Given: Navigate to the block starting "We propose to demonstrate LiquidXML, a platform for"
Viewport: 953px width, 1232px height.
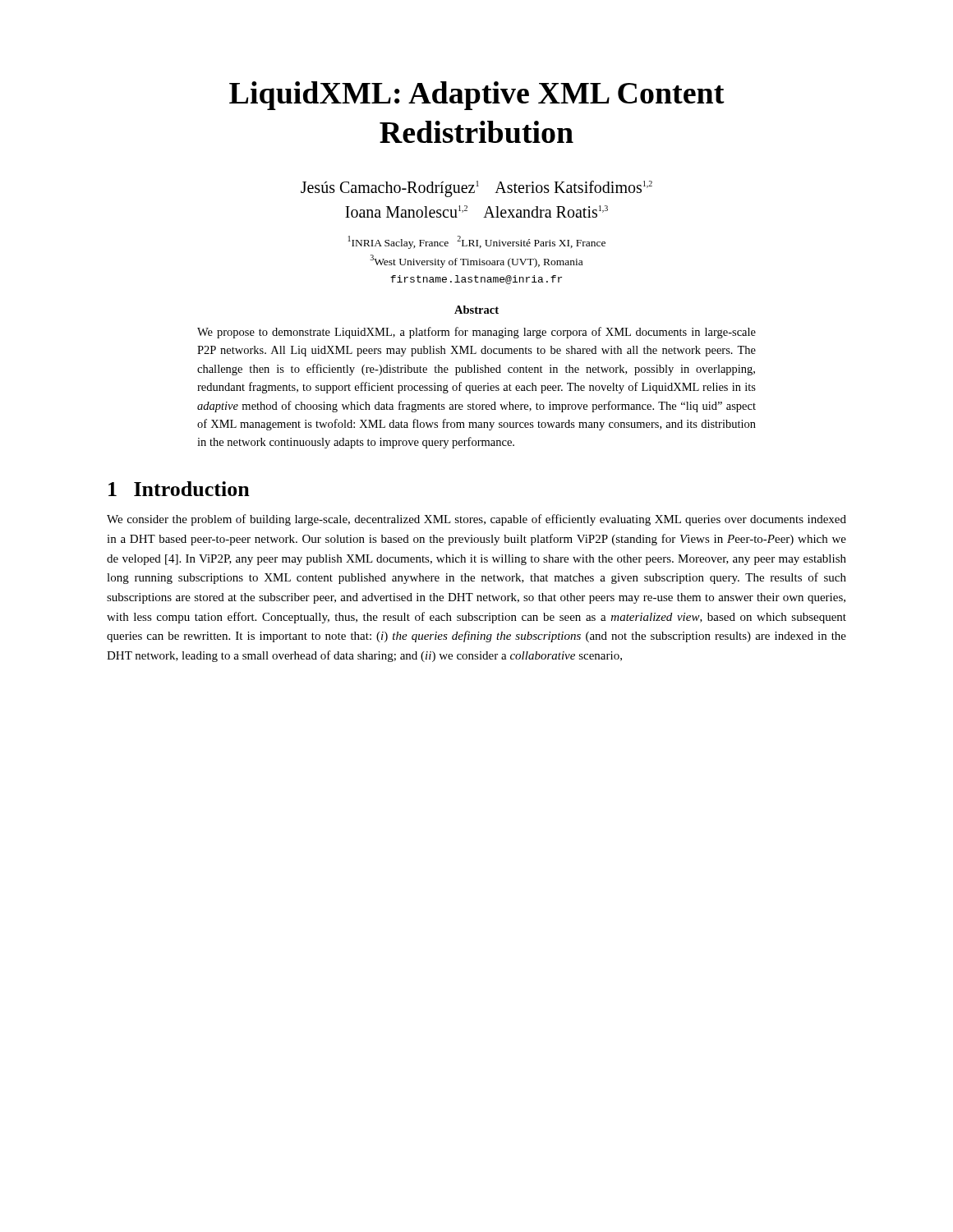Looking at the screenshot, I should click(x=476, y=387).
